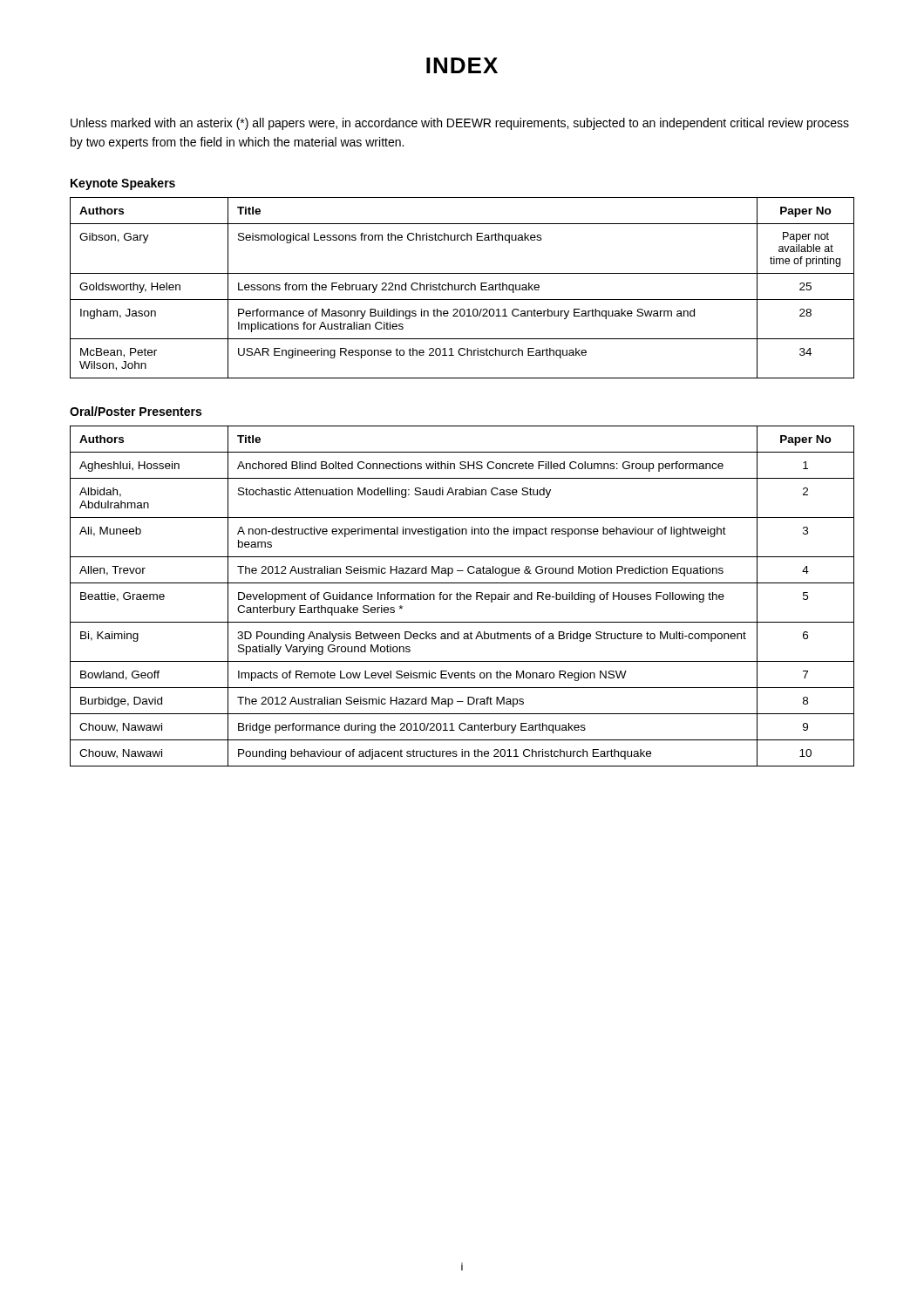The height and width of the screenshot is (1308, 924).
Task: Locate the table with the text "Ingham, Jason"
Action: click(x=462, y=288)
